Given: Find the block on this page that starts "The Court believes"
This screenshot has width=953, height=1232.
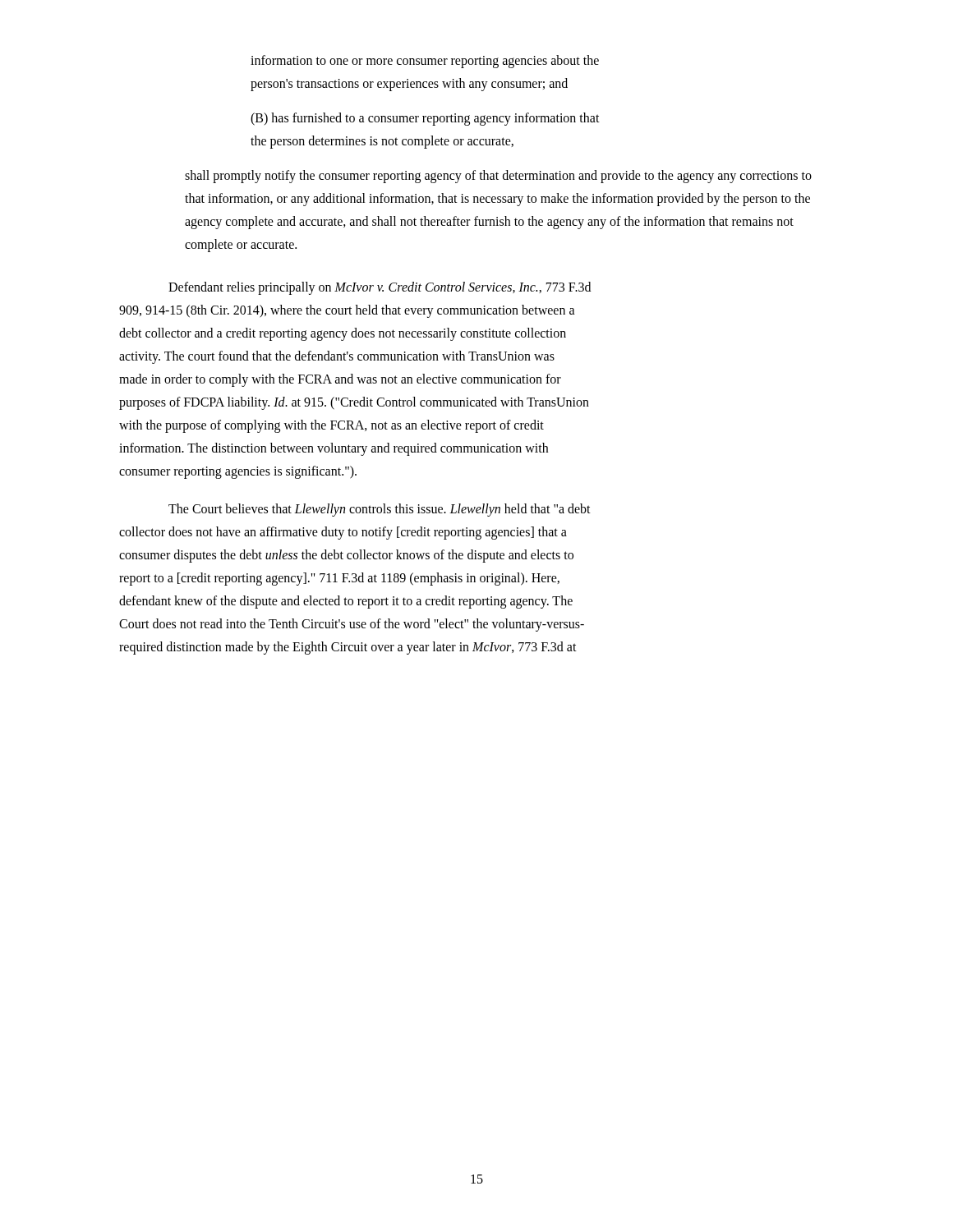Looking at the screenshot, I should pos(476,578).
